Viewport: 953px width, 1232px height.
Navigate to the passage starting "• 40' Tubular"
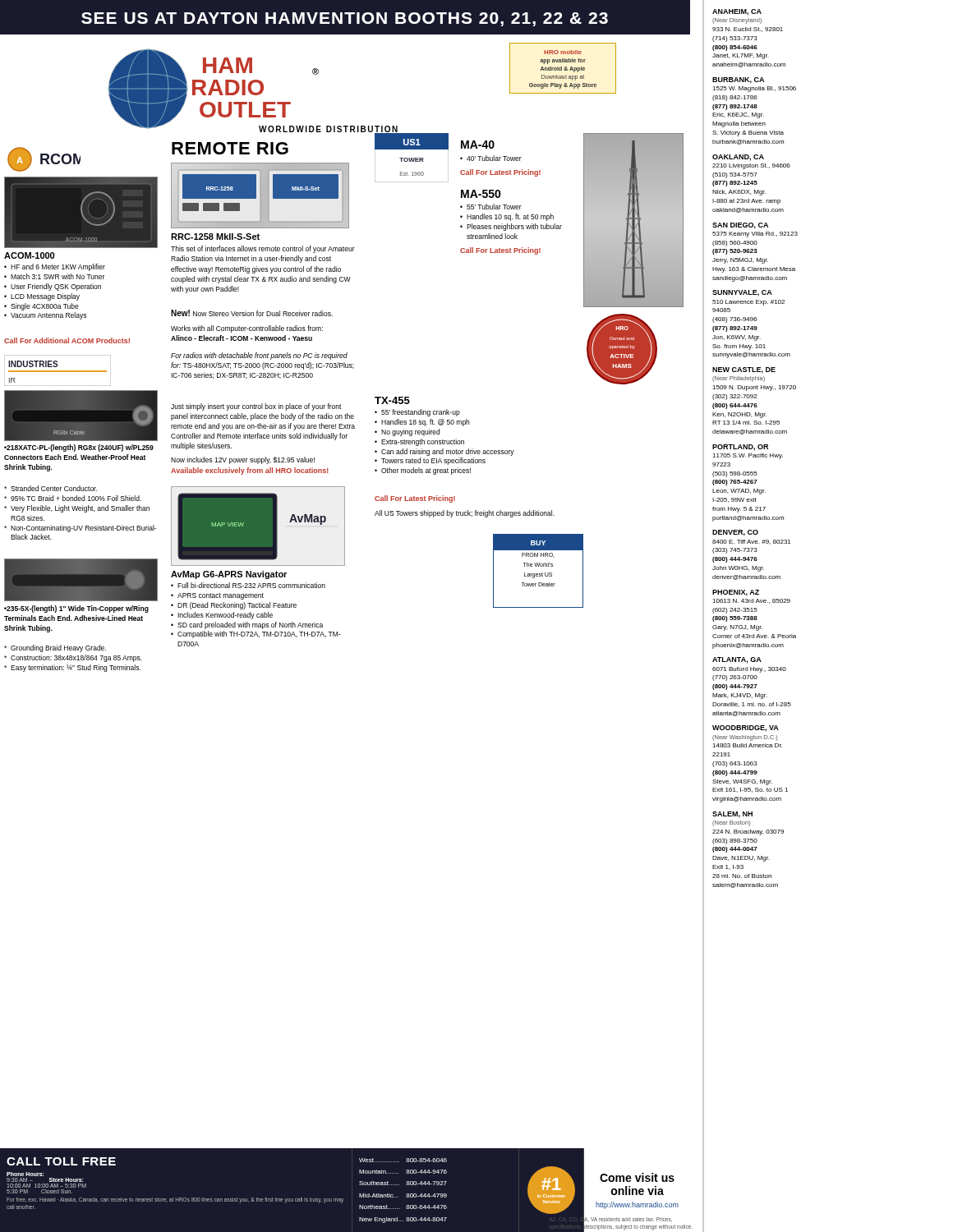(x=522, y=159)
